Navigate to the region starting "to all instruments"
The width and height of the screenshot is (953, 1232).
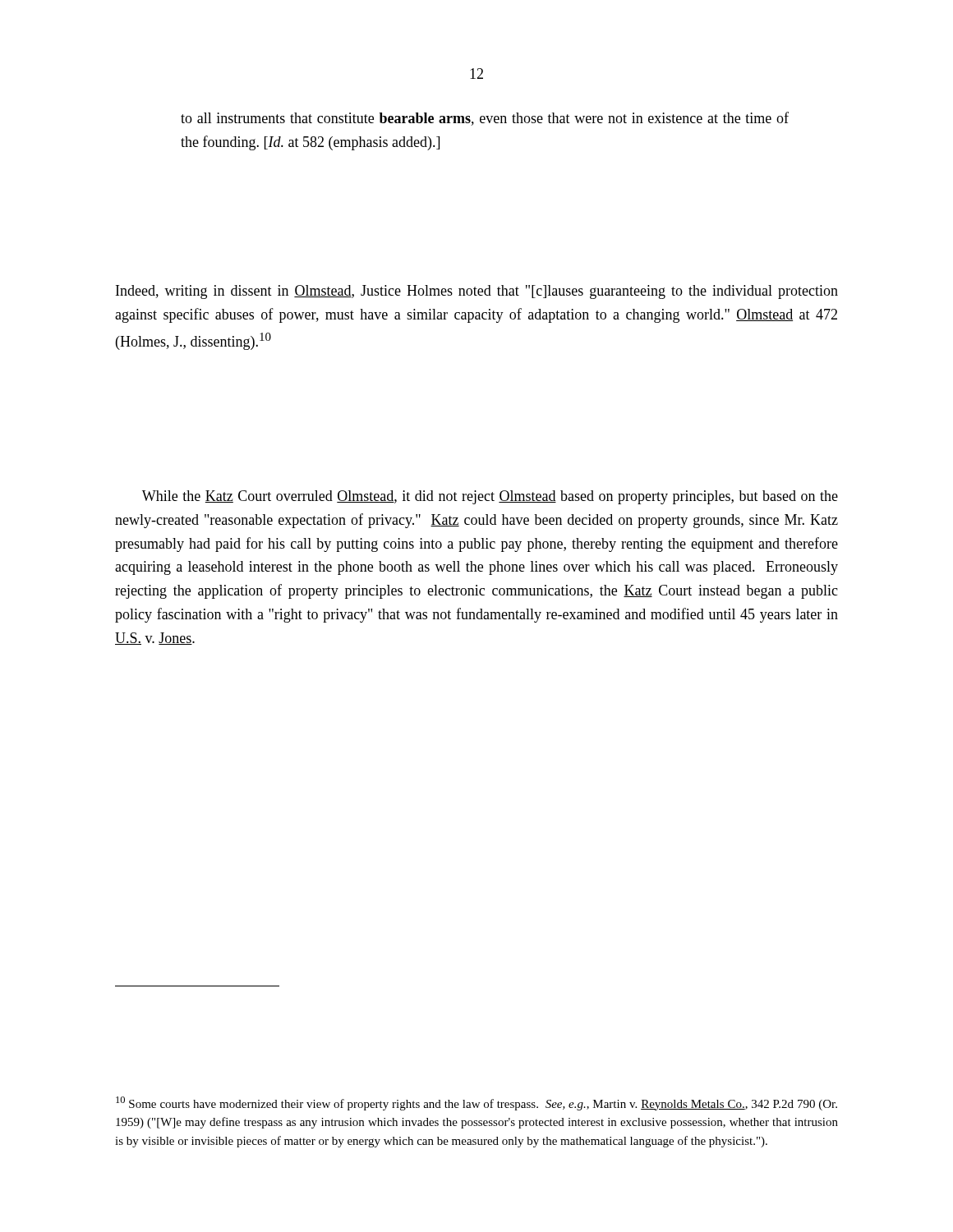click(485, 130)
